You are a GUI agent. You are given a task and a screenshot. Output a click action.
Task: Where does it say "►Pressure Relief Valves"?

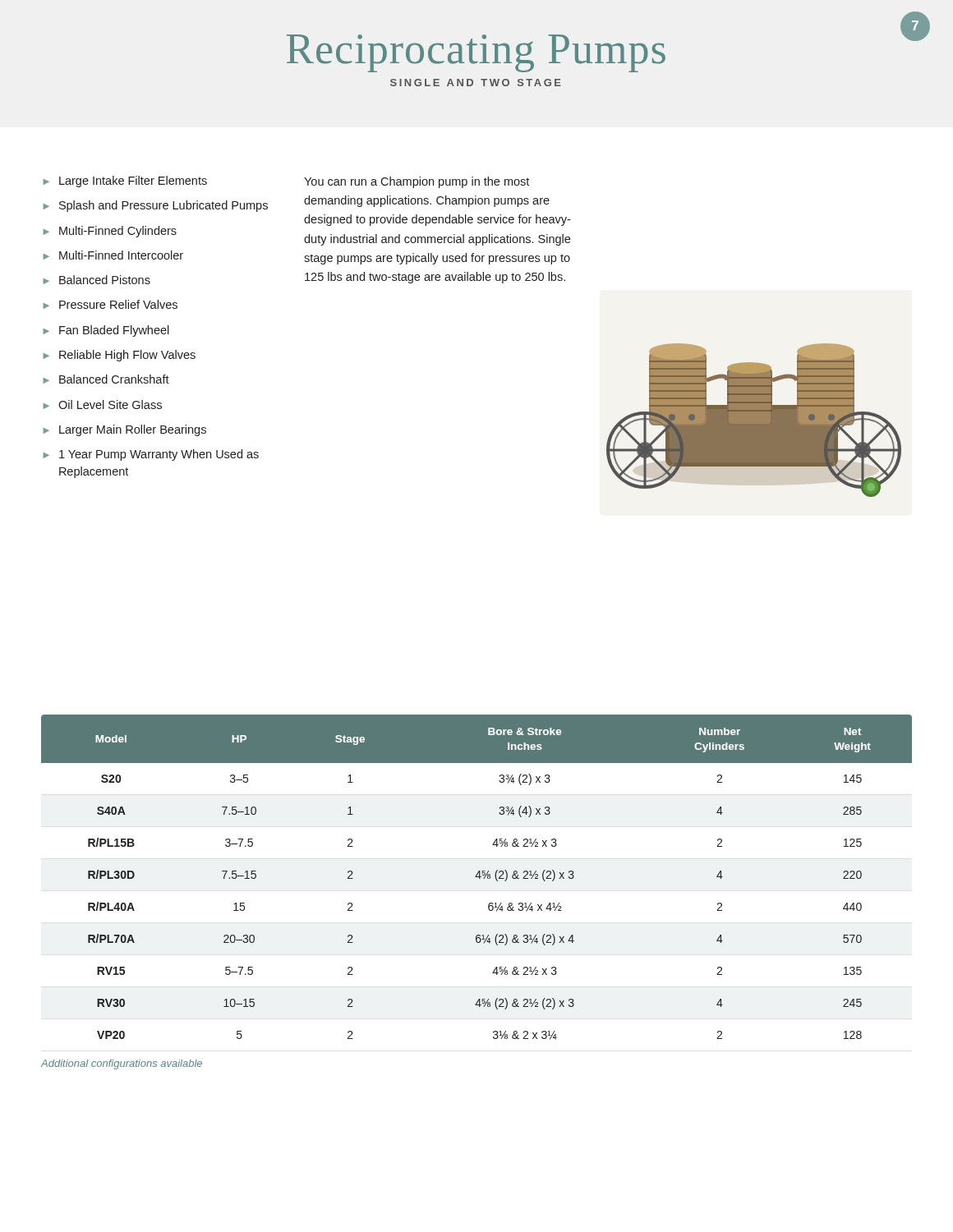point(109,305)
